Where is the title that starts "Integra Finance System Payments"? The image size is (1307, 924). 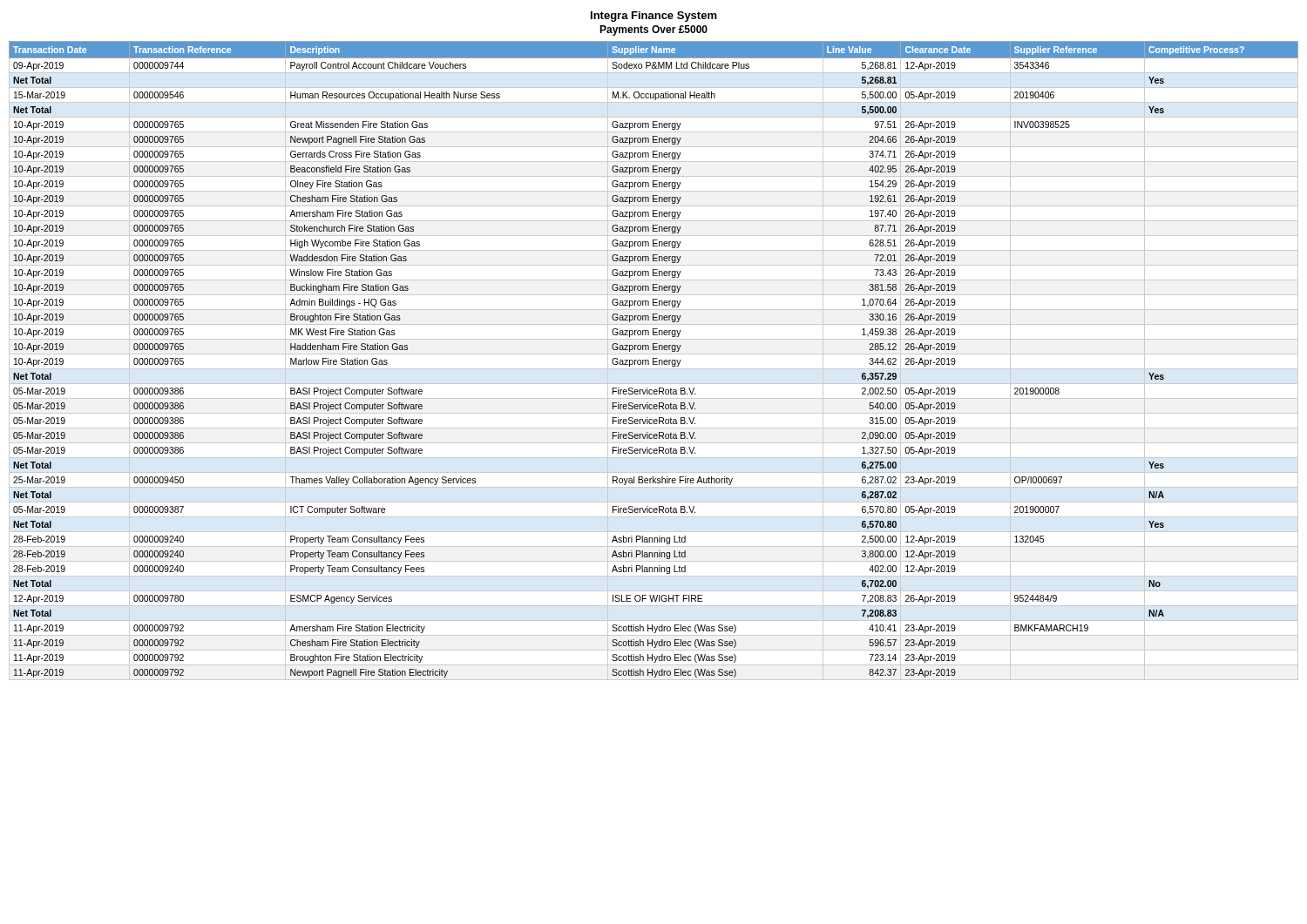pos(654,22)
